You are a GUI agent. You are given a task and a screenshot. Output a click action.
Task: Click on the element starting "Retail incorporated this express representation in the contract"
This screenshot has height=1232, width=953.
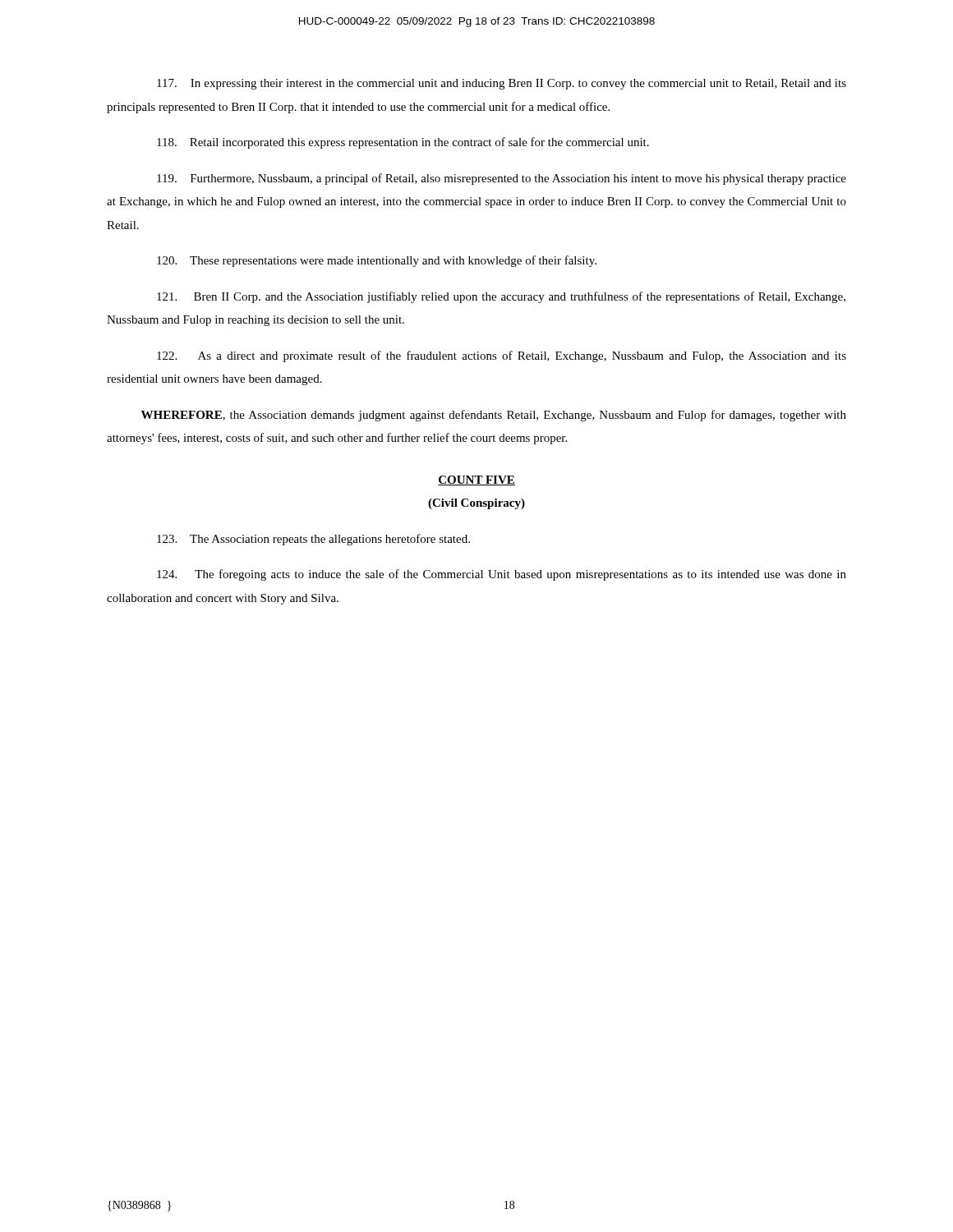[403, 142]
